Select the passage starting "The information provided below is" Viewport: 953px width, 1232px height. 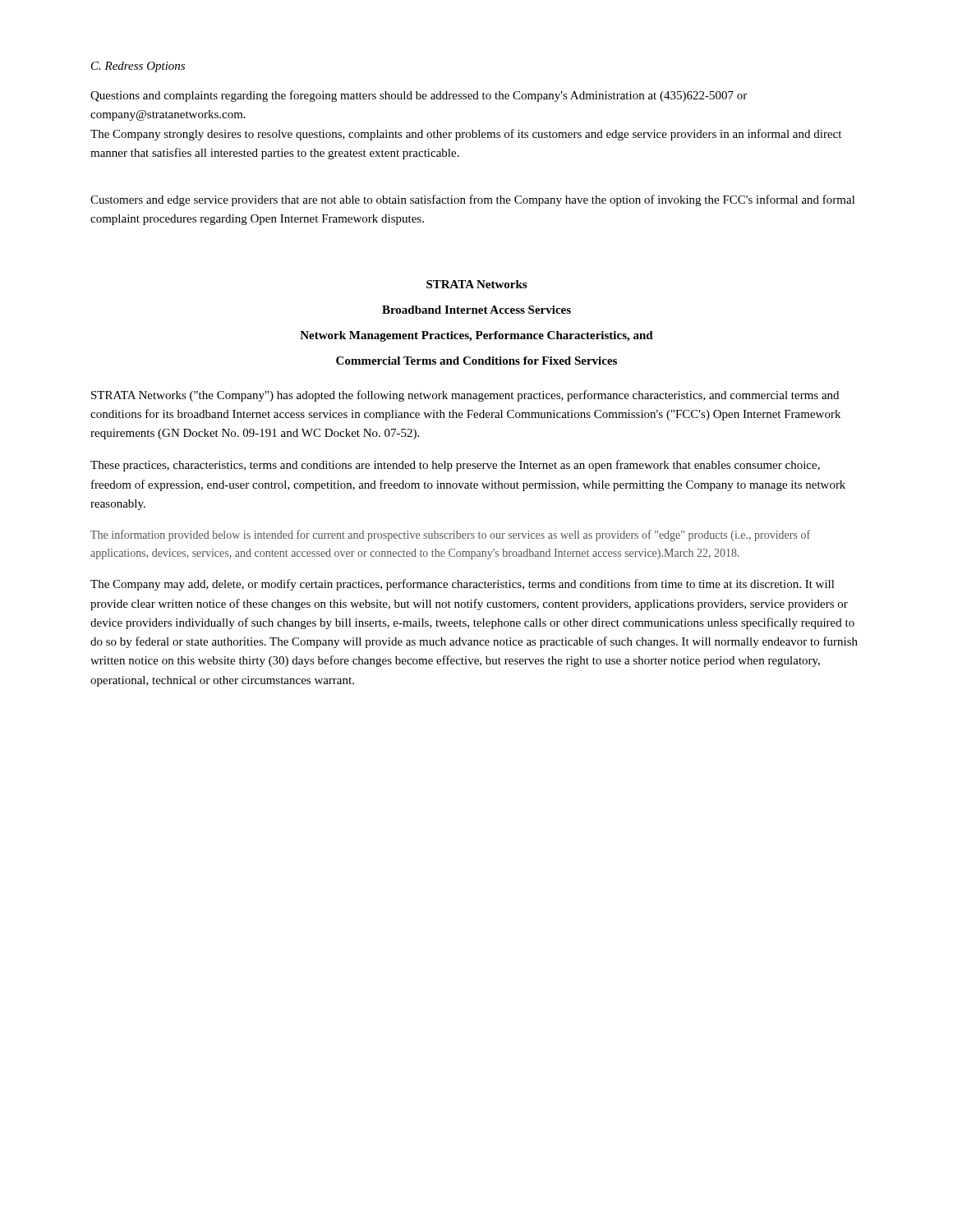pos(476,544)
